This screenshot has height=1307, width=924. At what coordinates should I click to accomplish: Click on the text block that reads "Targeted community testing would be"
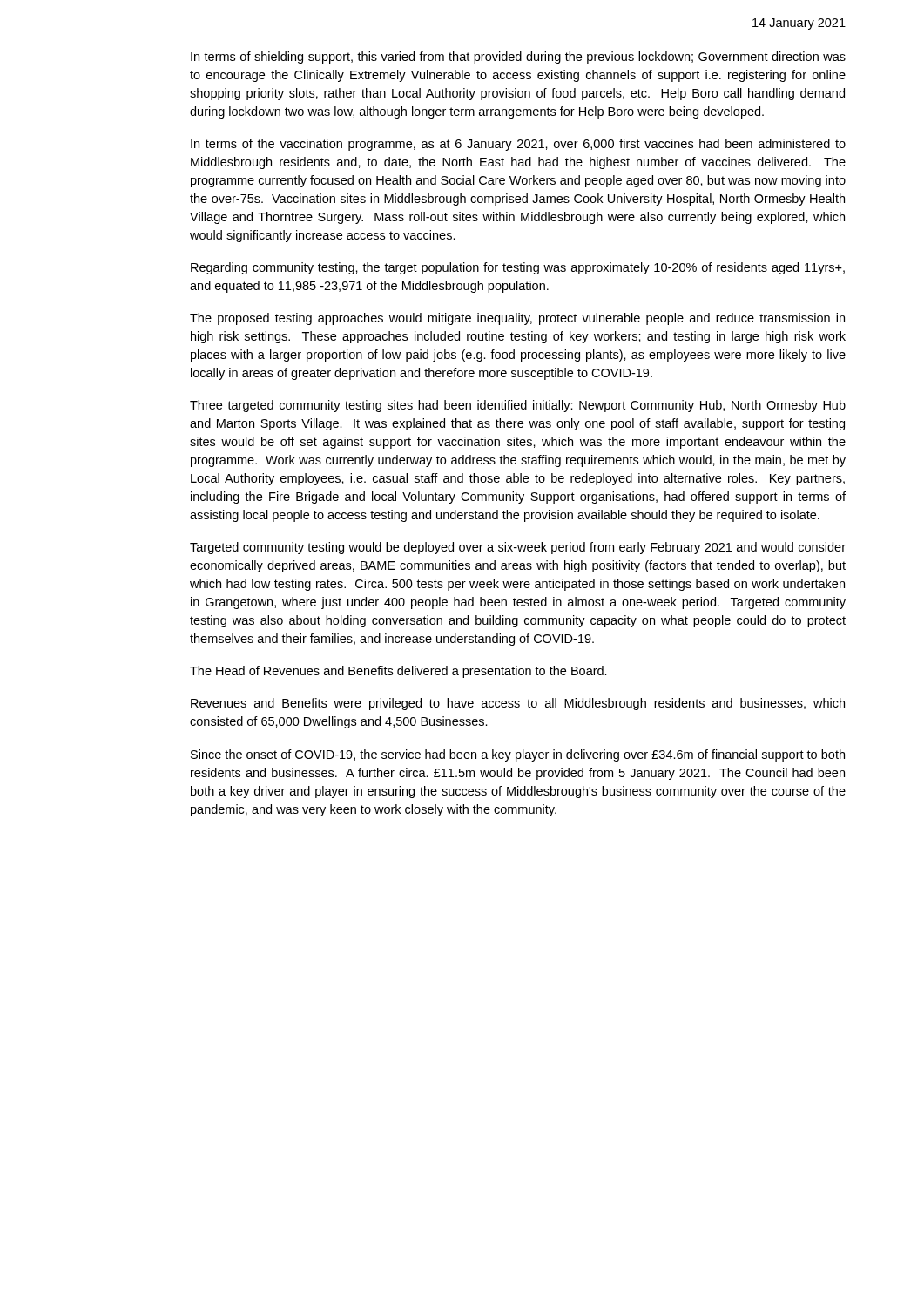(518, 593)
